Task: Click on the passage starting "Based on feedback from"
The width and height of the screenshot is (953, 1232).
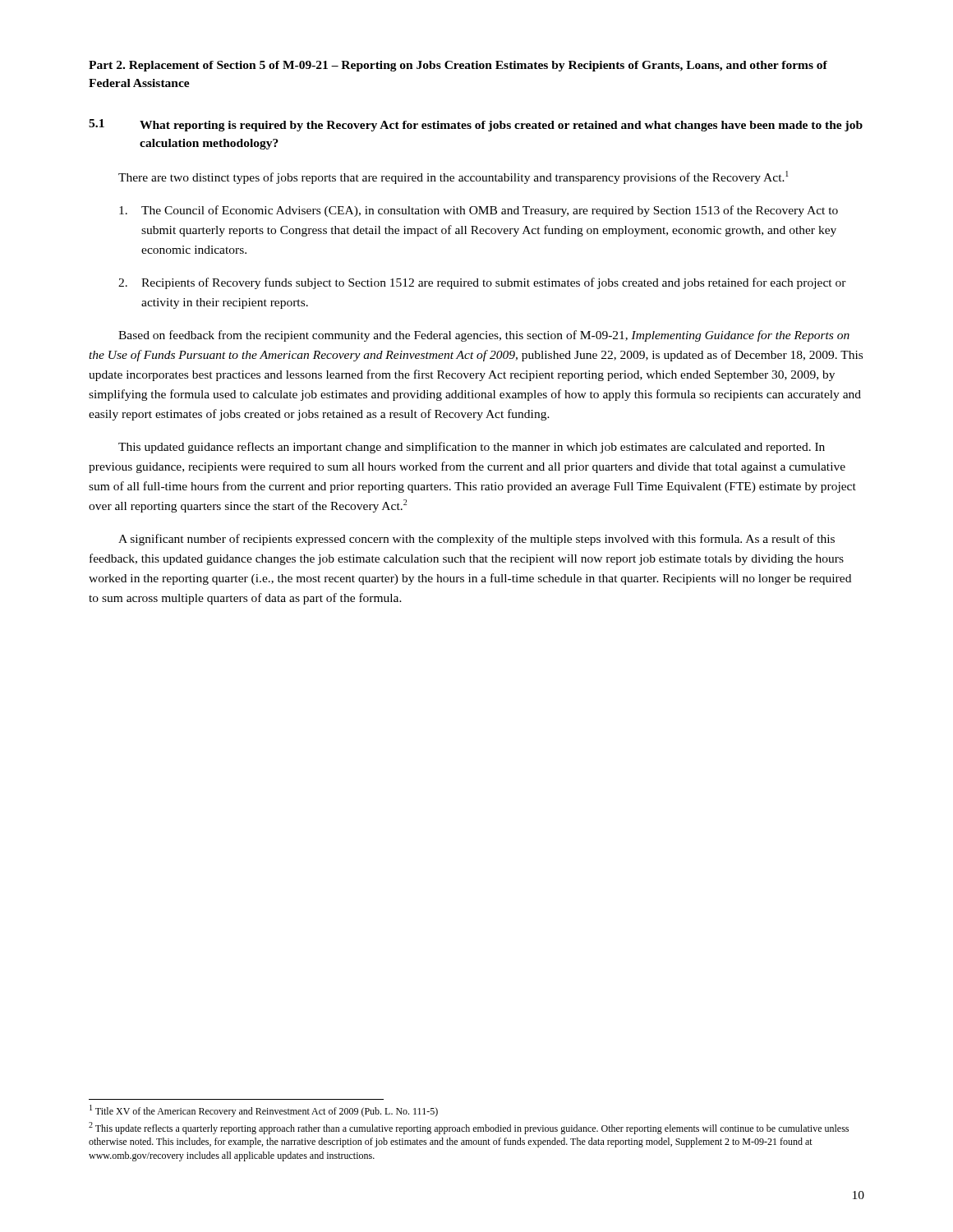Action: point(476,375)
